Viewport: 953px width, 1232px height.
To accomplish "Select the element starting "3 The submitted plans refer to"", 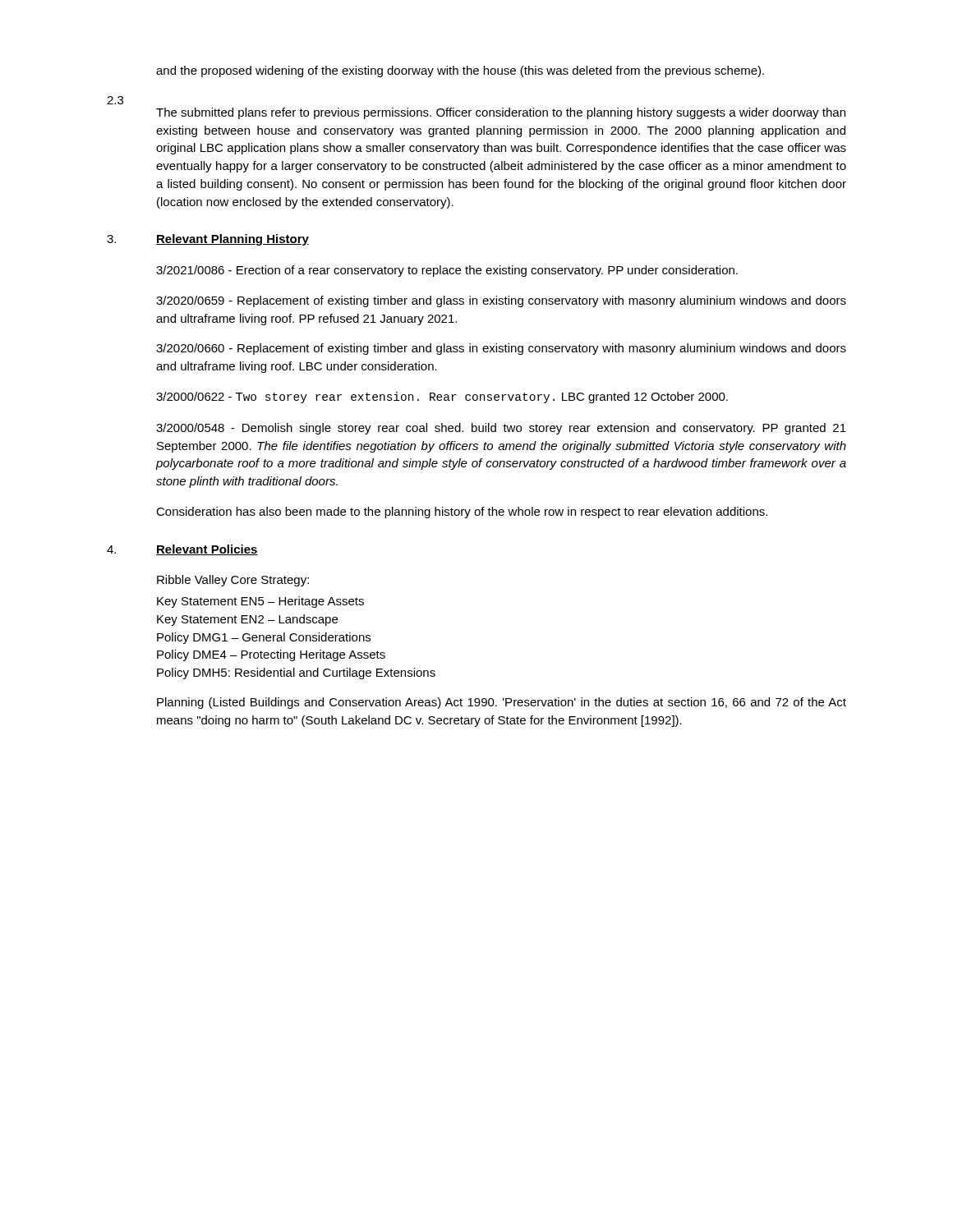I will pos(476,151).
